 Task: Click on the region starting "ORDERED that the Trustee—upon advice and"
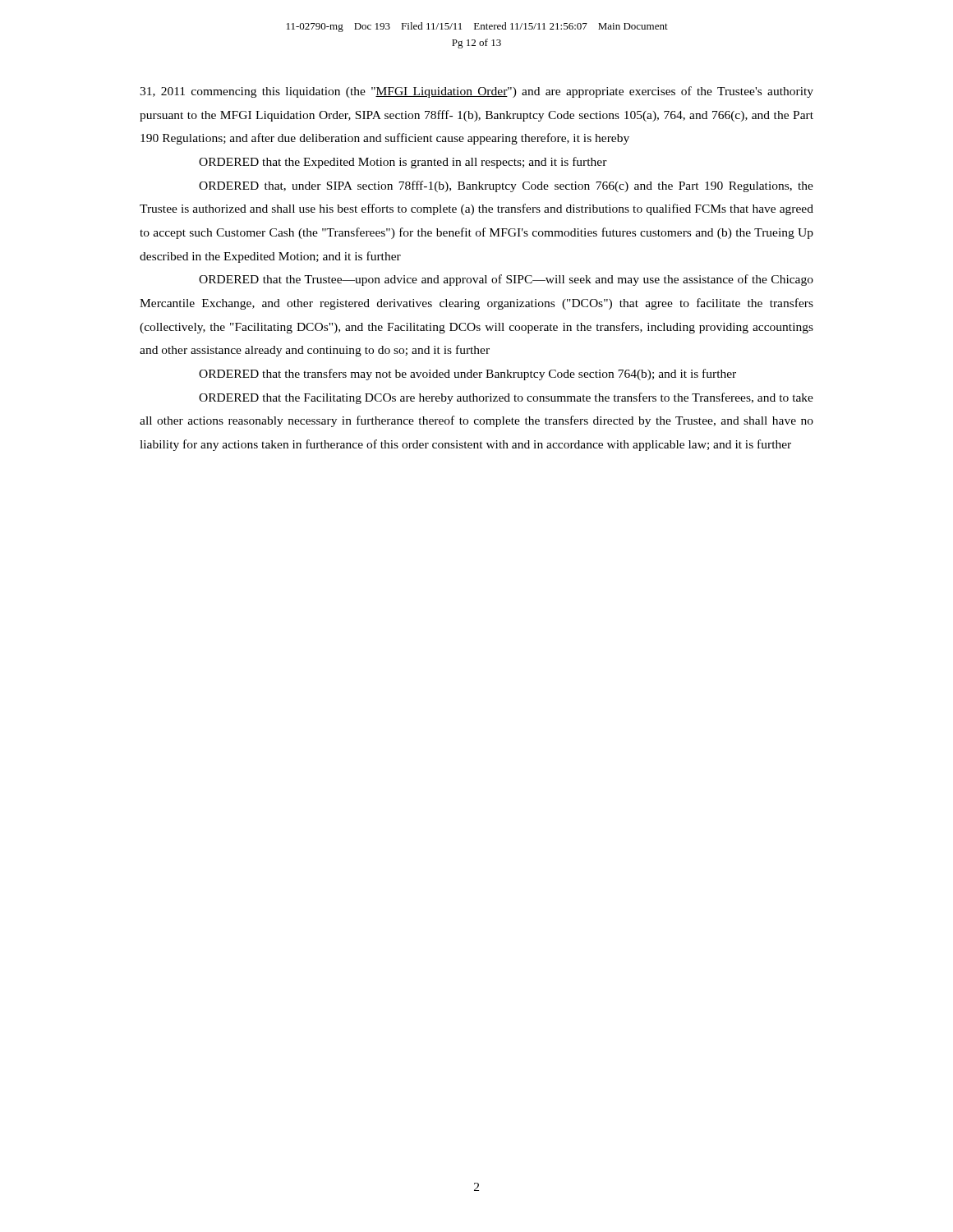click(476, 314)
